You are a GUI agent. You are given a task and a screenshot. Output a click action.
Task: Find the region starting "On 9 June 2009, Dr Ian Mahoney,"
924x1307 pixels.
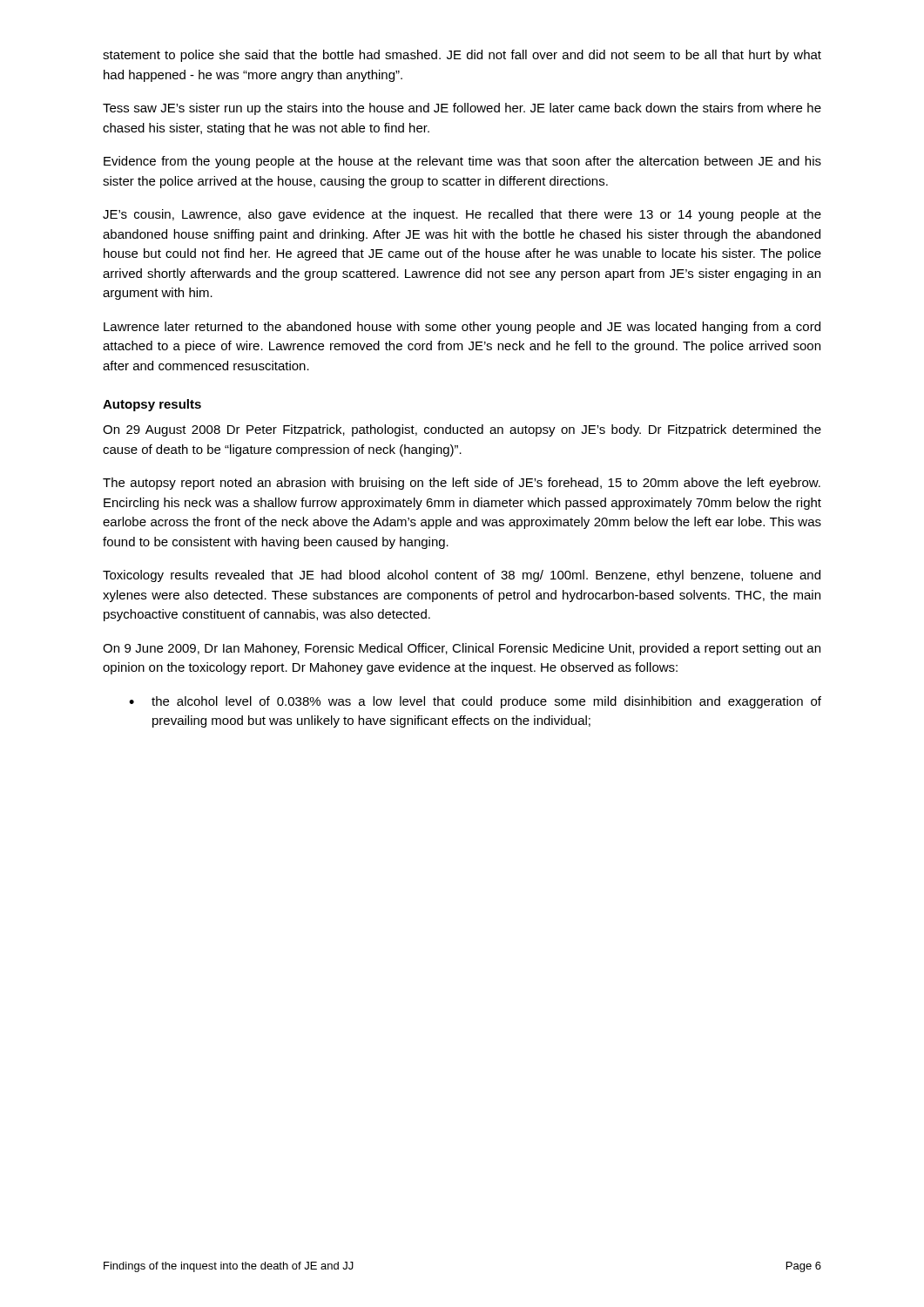coord(462,657)
